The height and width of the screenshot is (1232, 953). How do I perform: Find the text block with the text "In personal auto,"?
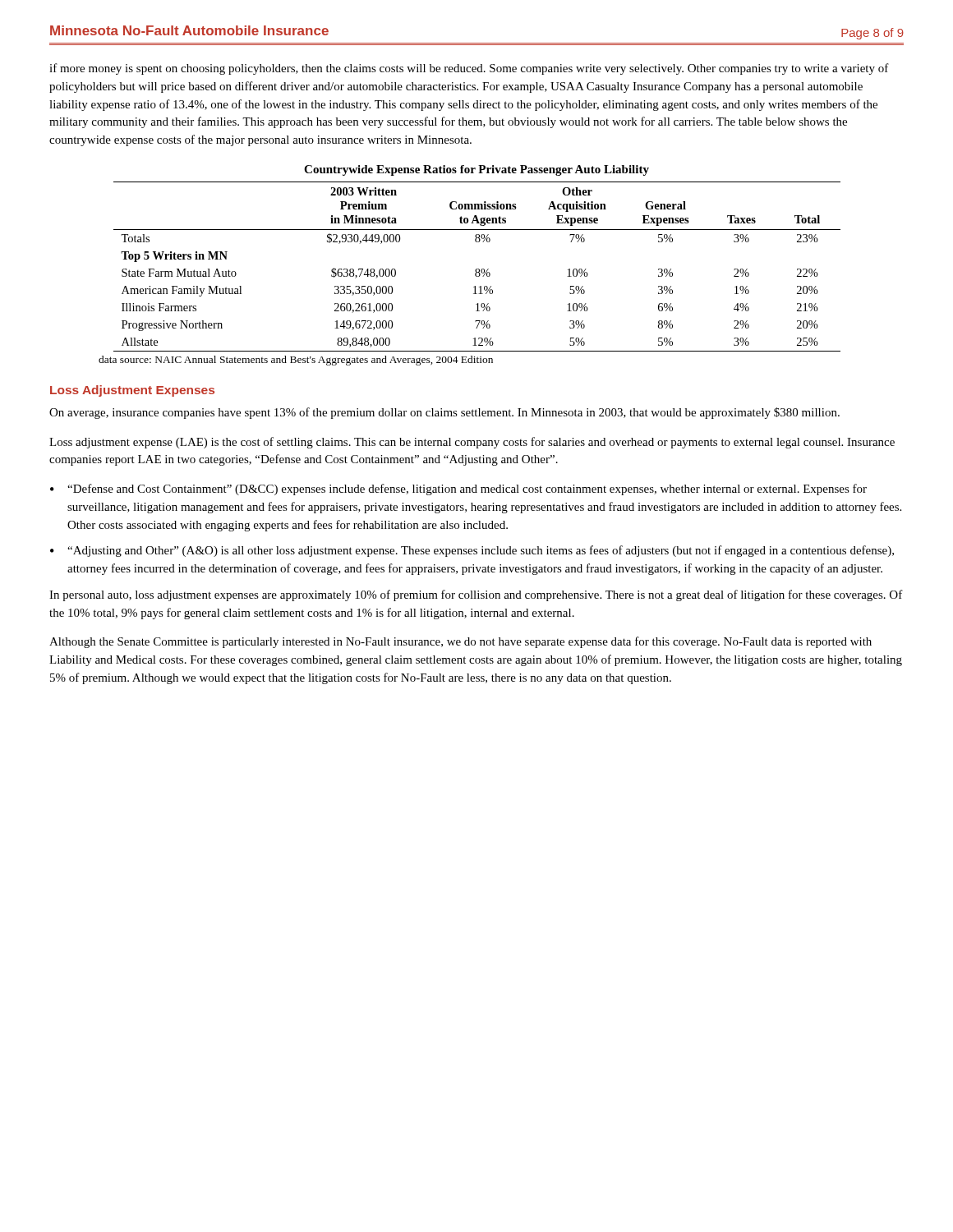click(x=476, y=603)
